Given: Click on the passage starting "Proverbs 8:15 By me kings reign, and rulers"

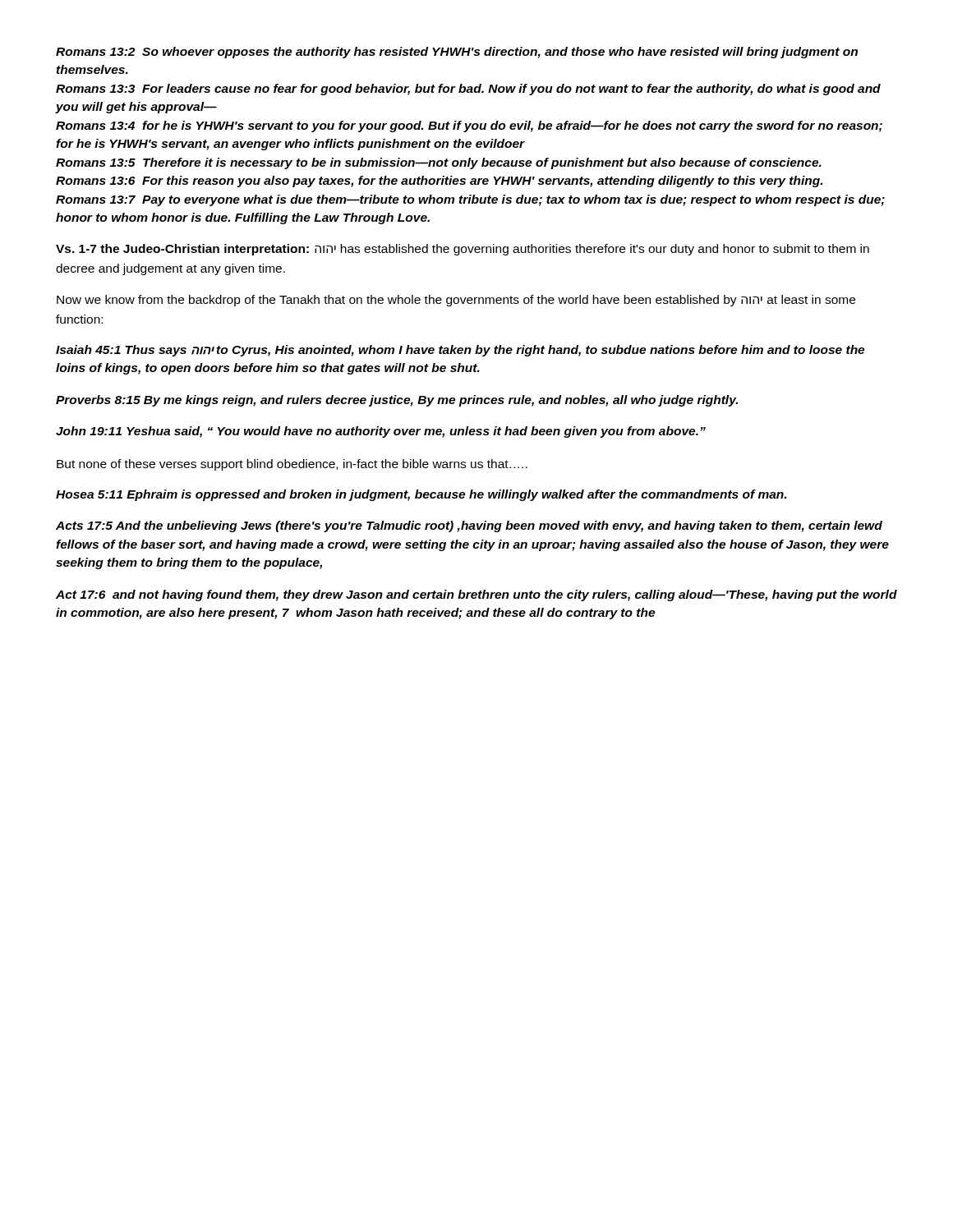Looking at the screenshot, I should 476,400.
